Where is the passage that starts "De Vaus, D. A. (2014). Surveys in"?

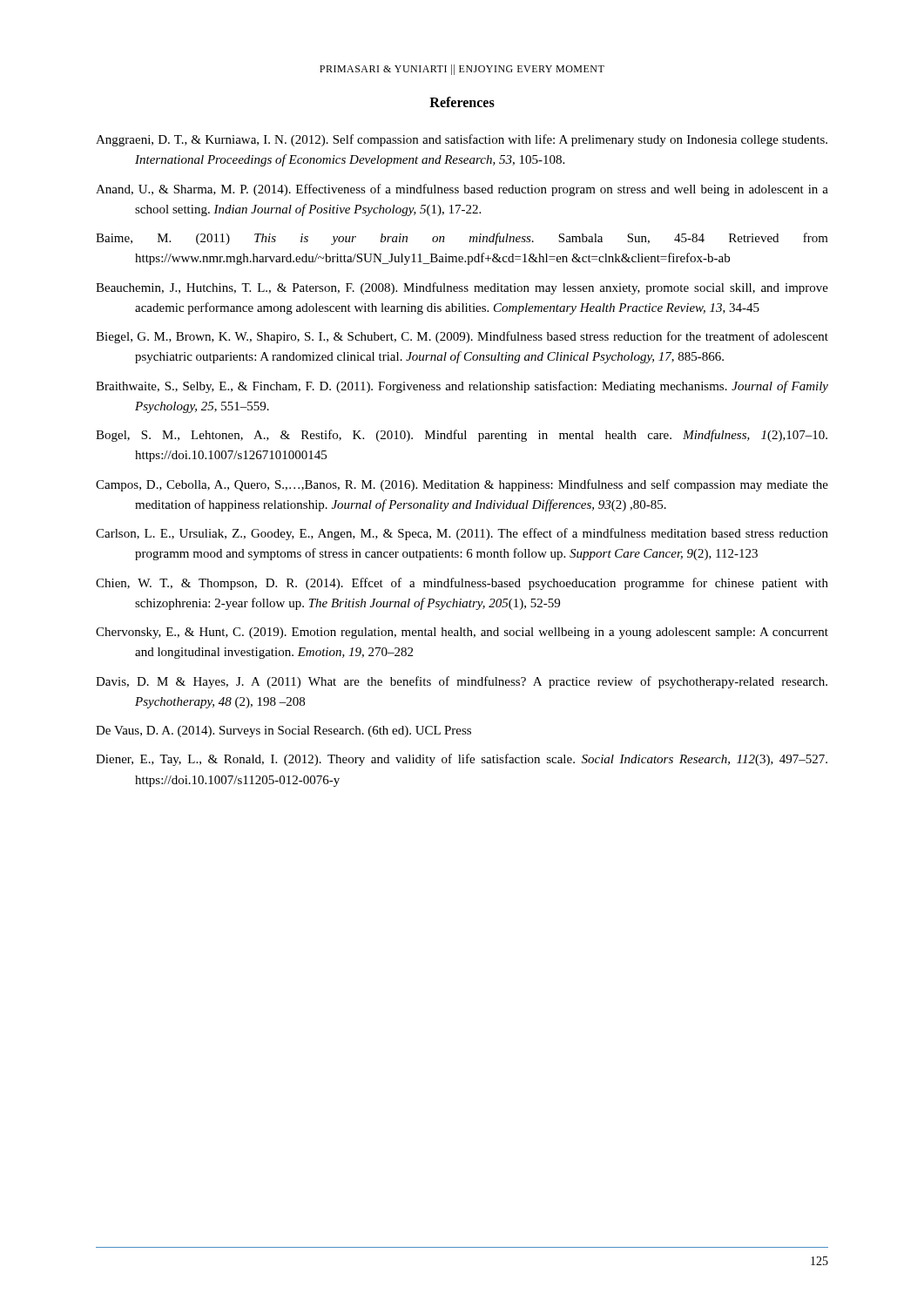(284, 730)
